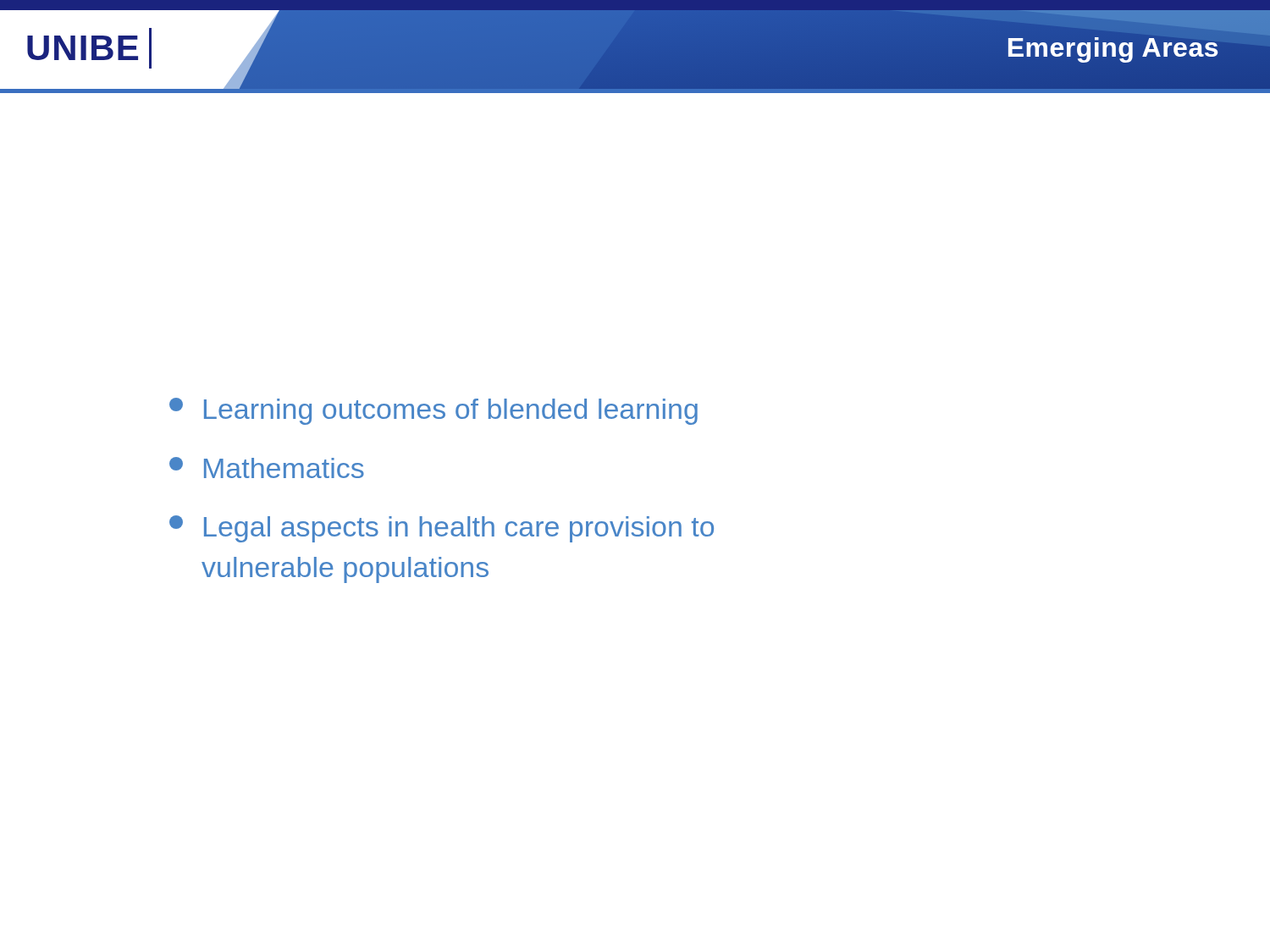Image resolution: width=1270 pixels, height=952 pixels.
Task: Locate the block of text that opens with "Legal aspects in"
Action: (635, 547)
